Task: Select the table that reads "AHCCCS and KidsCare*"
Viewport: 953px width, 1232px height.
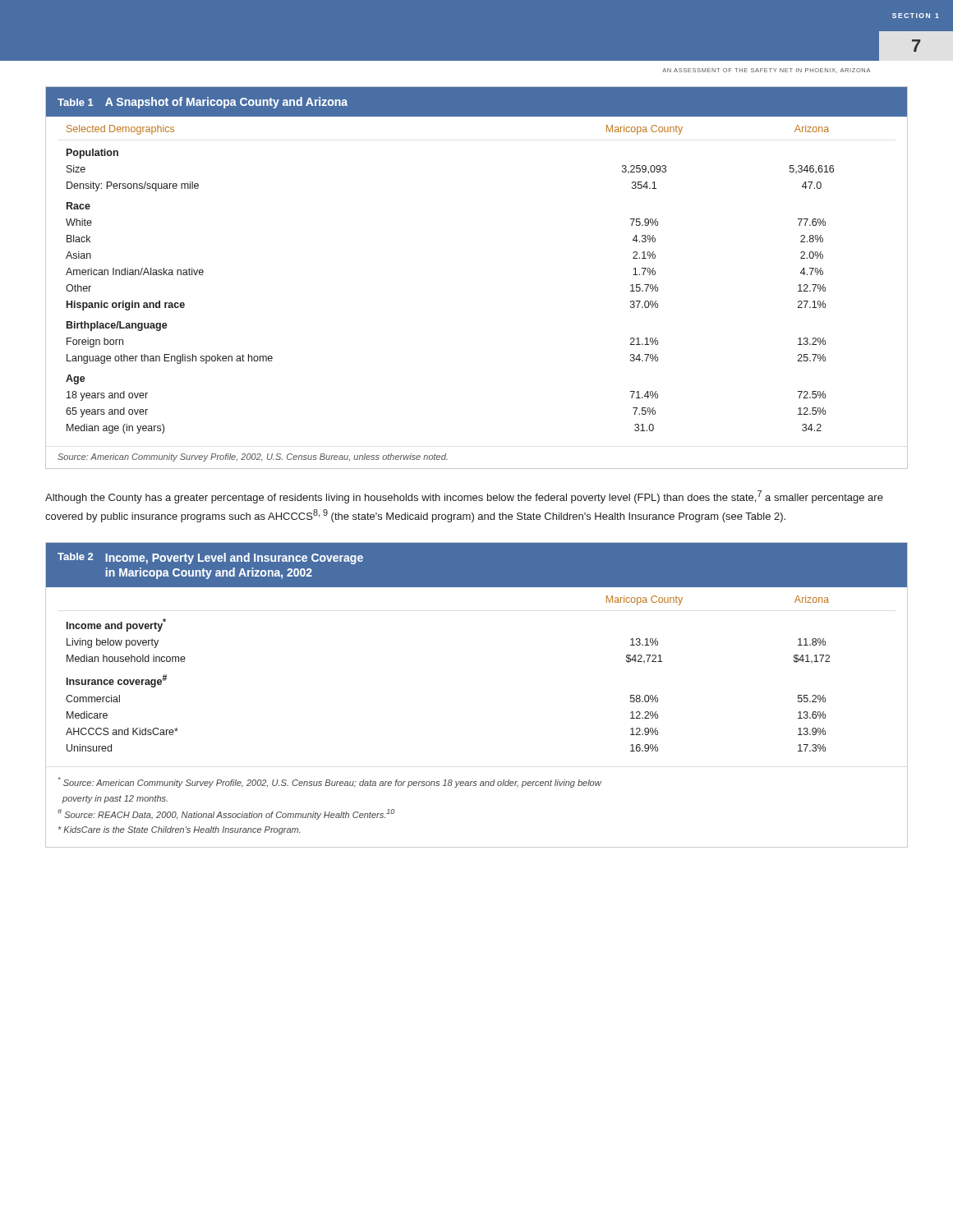Action: point(476,695)
